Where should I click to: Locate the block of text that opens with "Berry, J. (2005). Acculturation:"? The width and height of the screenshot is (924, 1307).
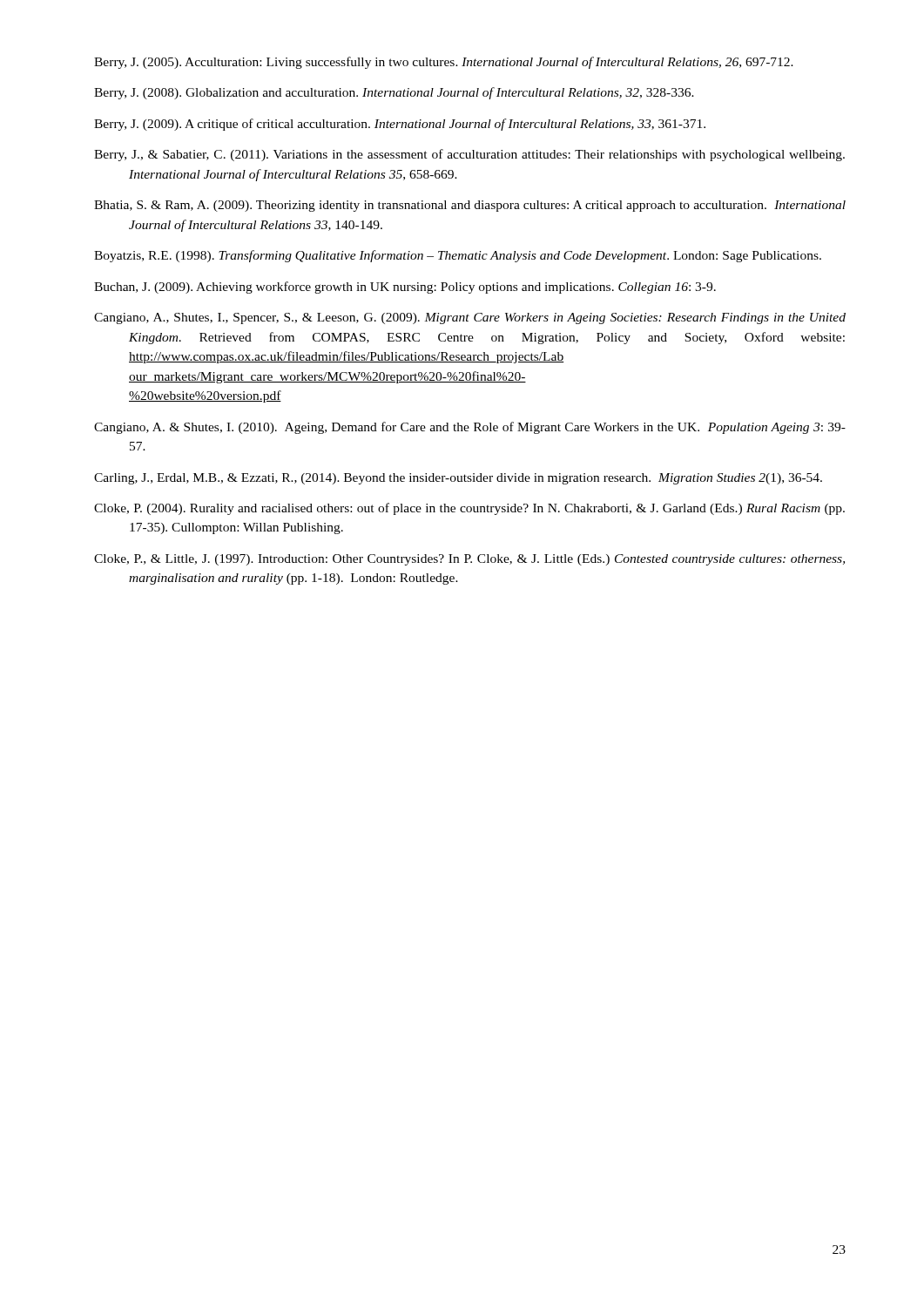[444, 61]
